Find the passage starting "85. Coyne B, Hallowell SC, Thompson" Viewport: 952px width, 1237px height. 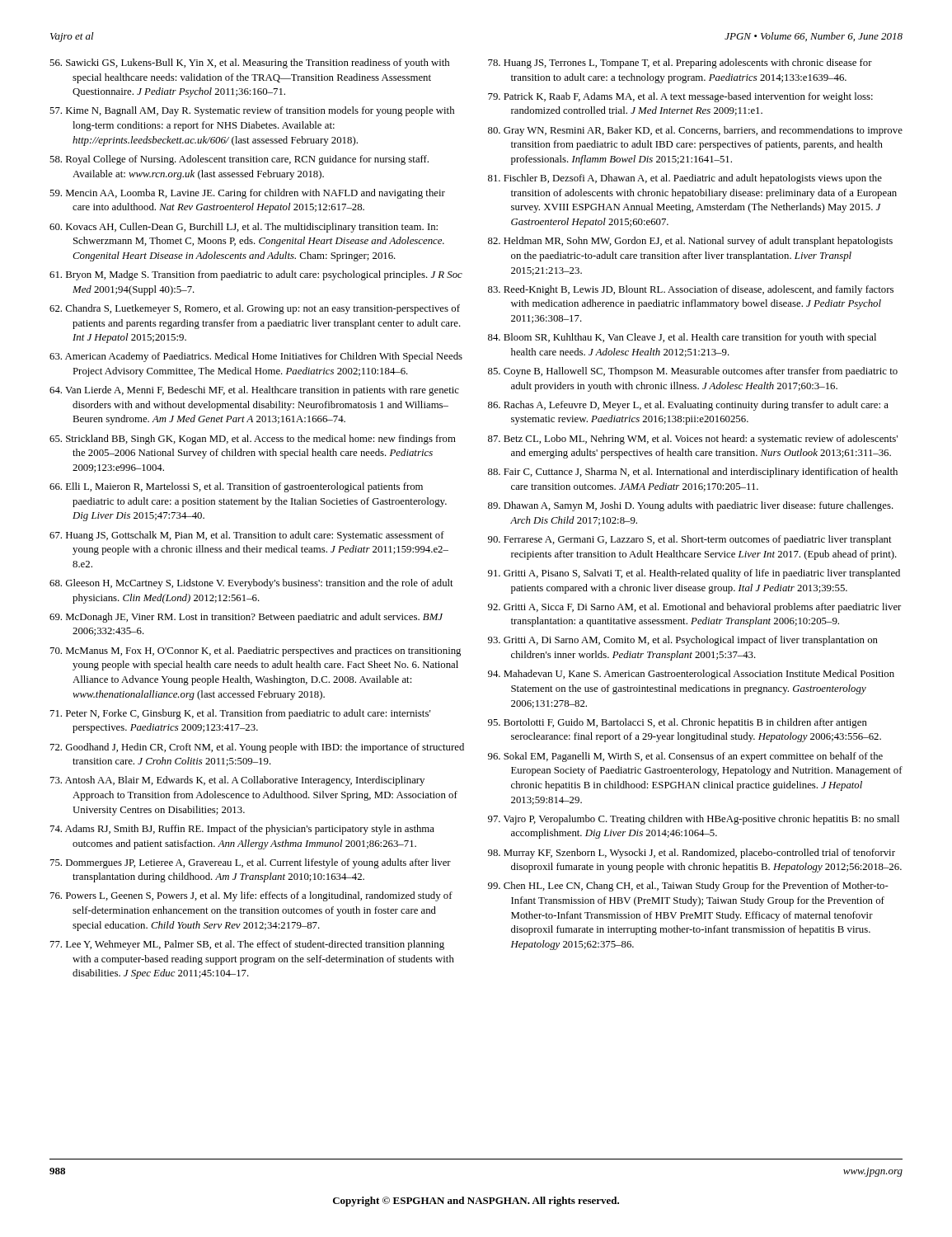[693, 378]
